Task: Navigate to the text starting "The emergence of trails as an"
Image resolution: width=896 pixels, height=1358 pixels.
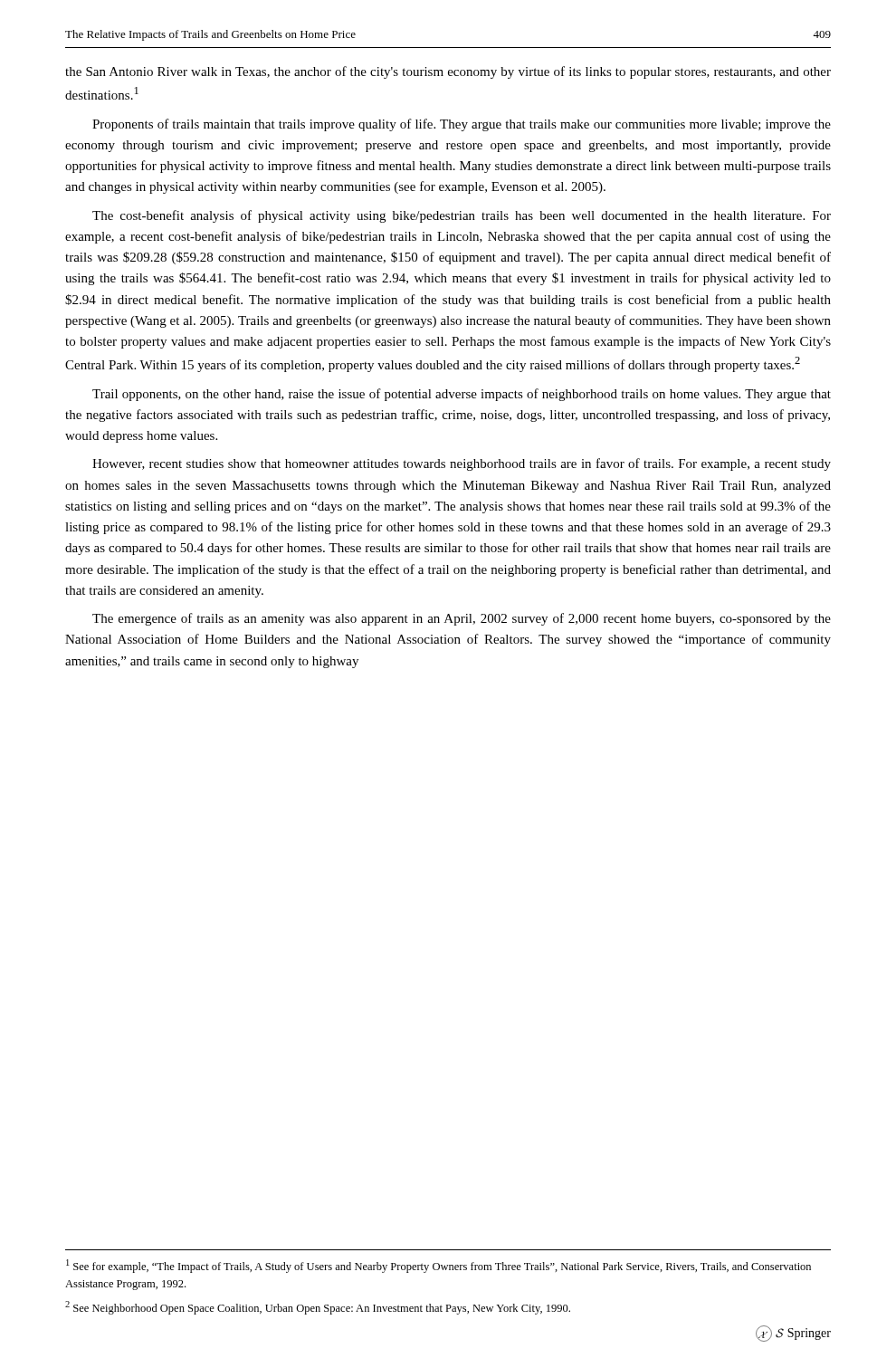Action: pos(448,640)
